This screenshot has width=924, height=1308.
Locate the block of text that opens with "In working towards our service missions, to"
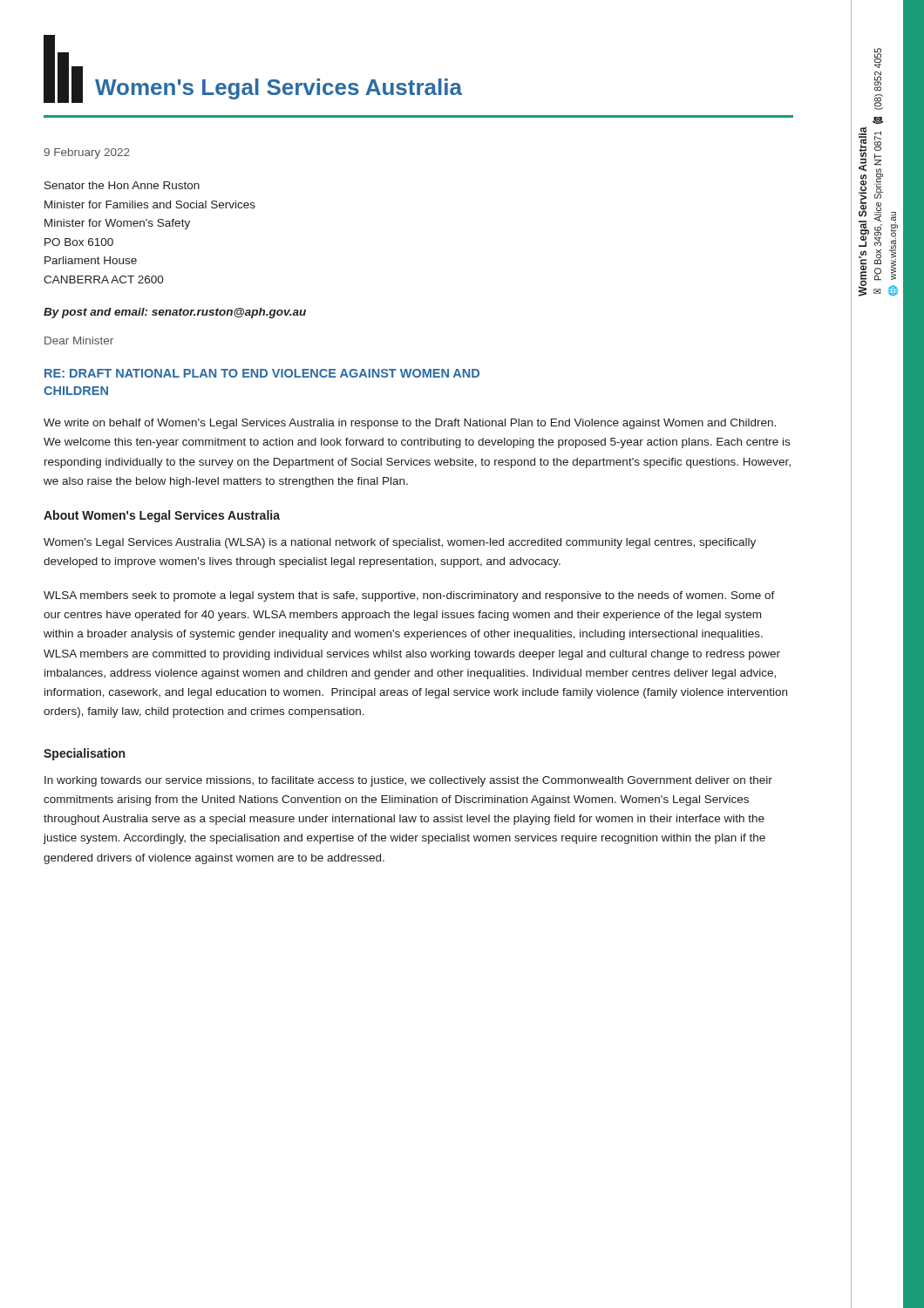coord(408,818)
